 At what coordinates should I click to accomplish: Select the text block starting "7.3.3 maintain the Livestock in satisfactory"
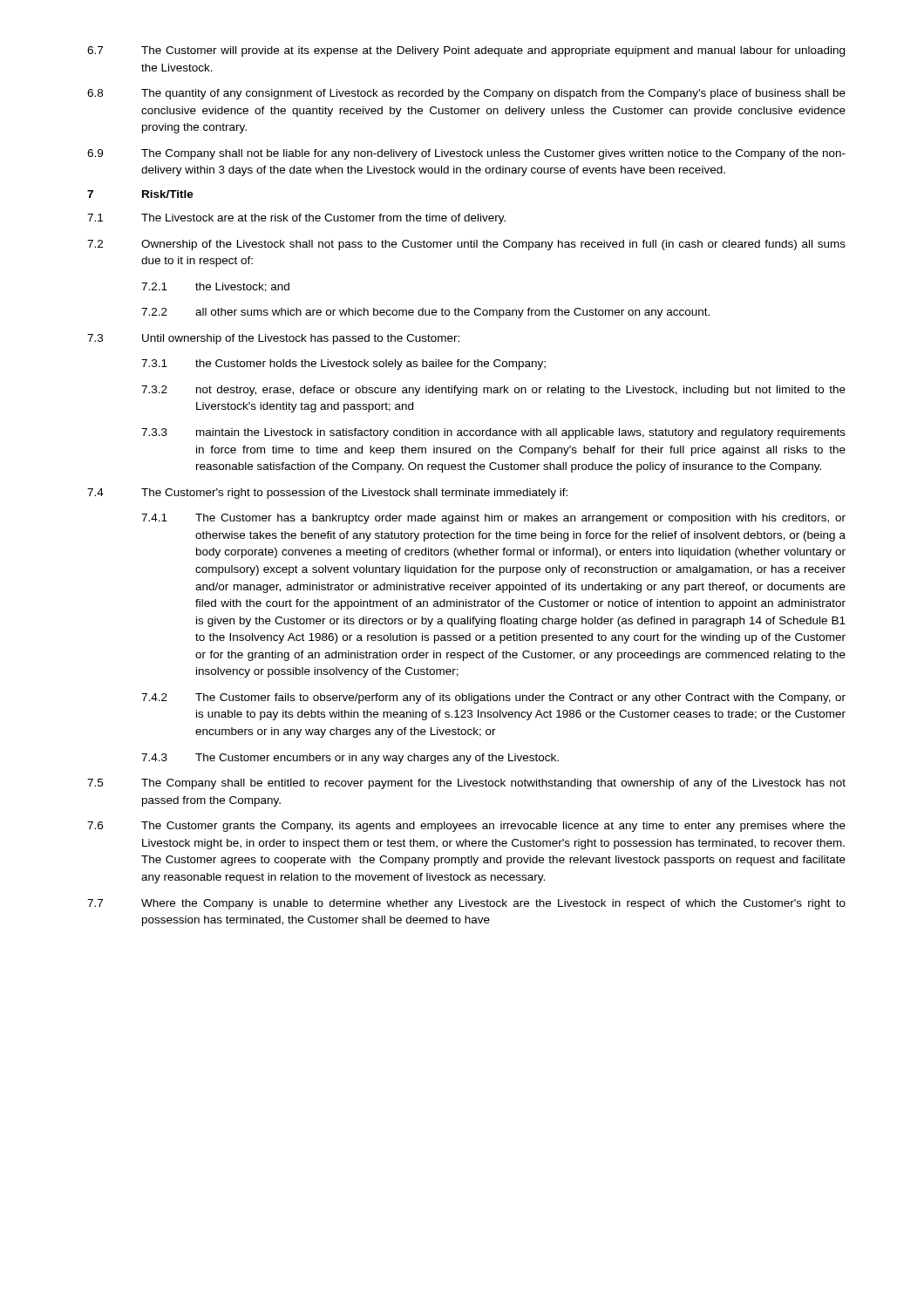(493, 449)
